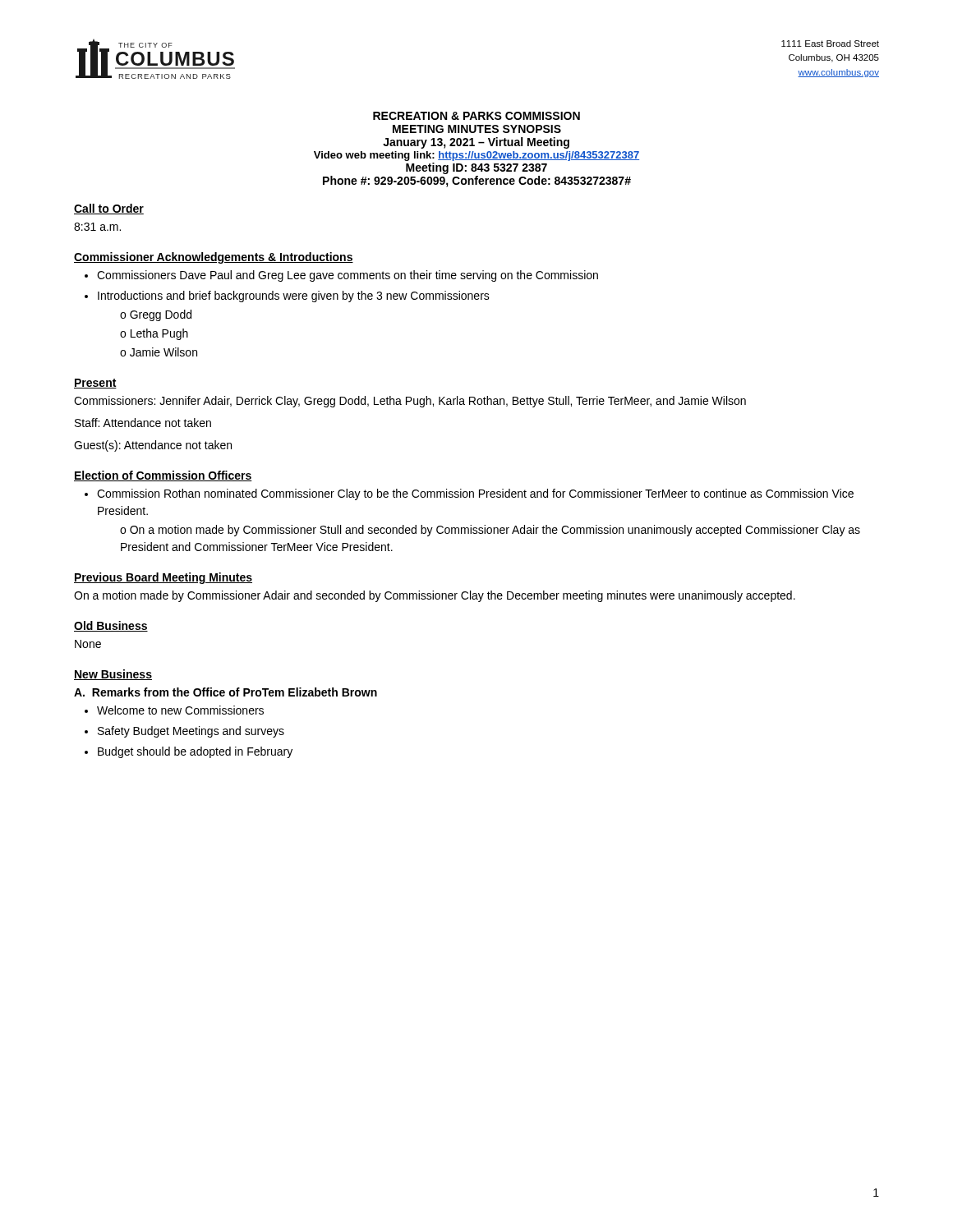The height and width of the screenshot is (1232, 953).
Task: Point to the text block starting "Commissioner Acknowledgements & Introductions"
Action: point(213,257)
